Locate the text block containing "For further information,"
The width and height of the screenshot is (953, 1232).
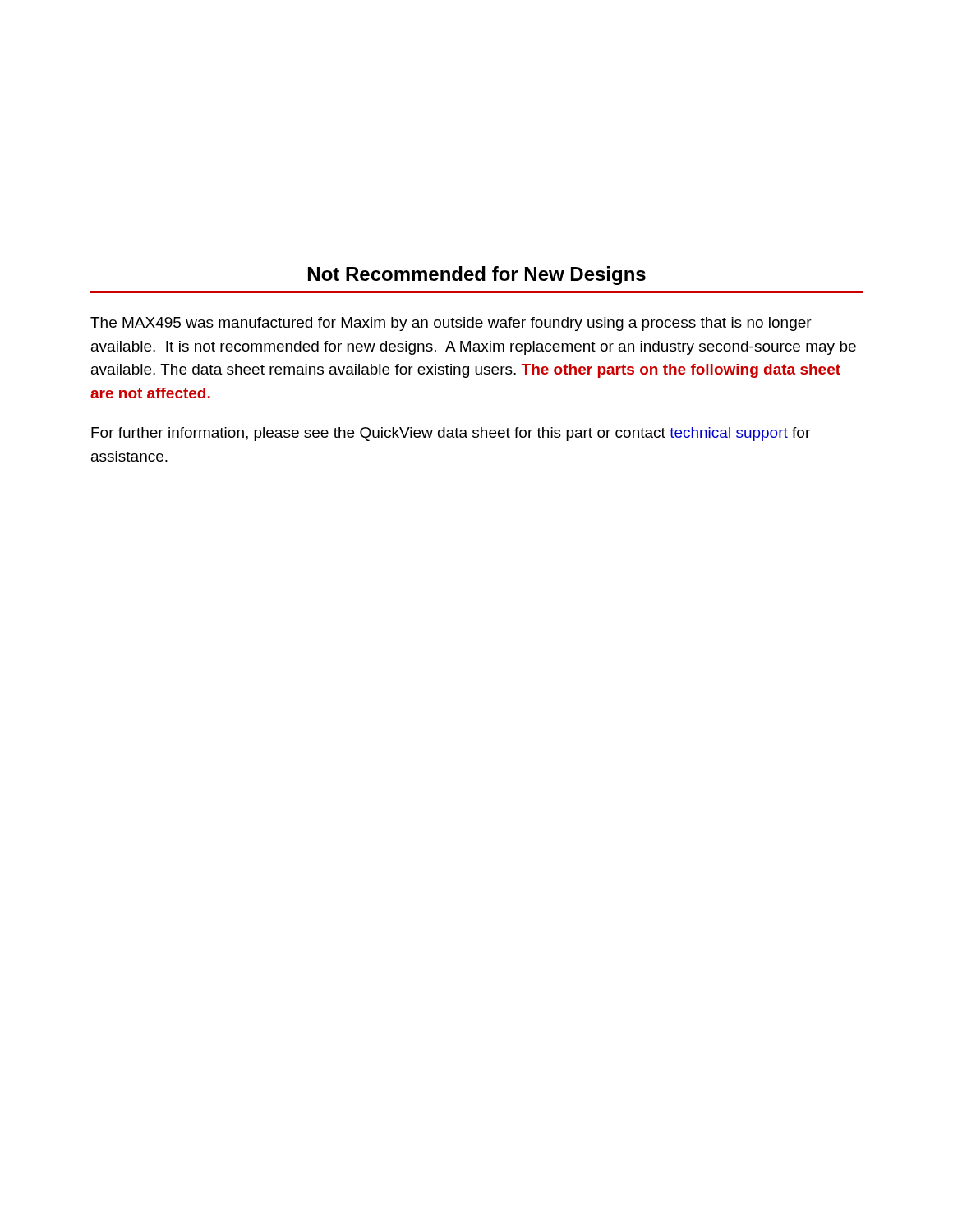coord(450,444)
